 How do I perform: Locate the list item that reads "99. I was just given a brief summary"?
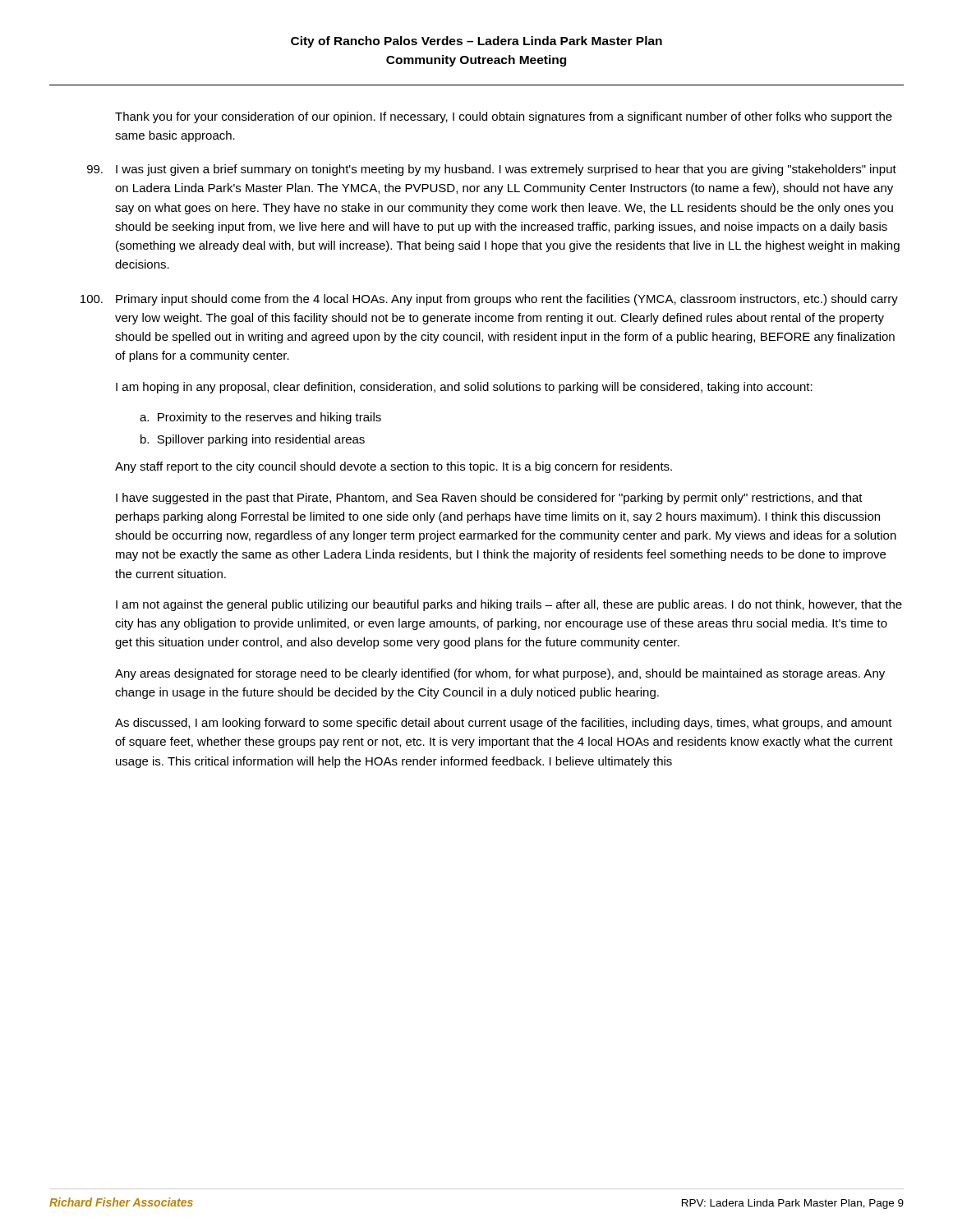(x=476, y=217)
